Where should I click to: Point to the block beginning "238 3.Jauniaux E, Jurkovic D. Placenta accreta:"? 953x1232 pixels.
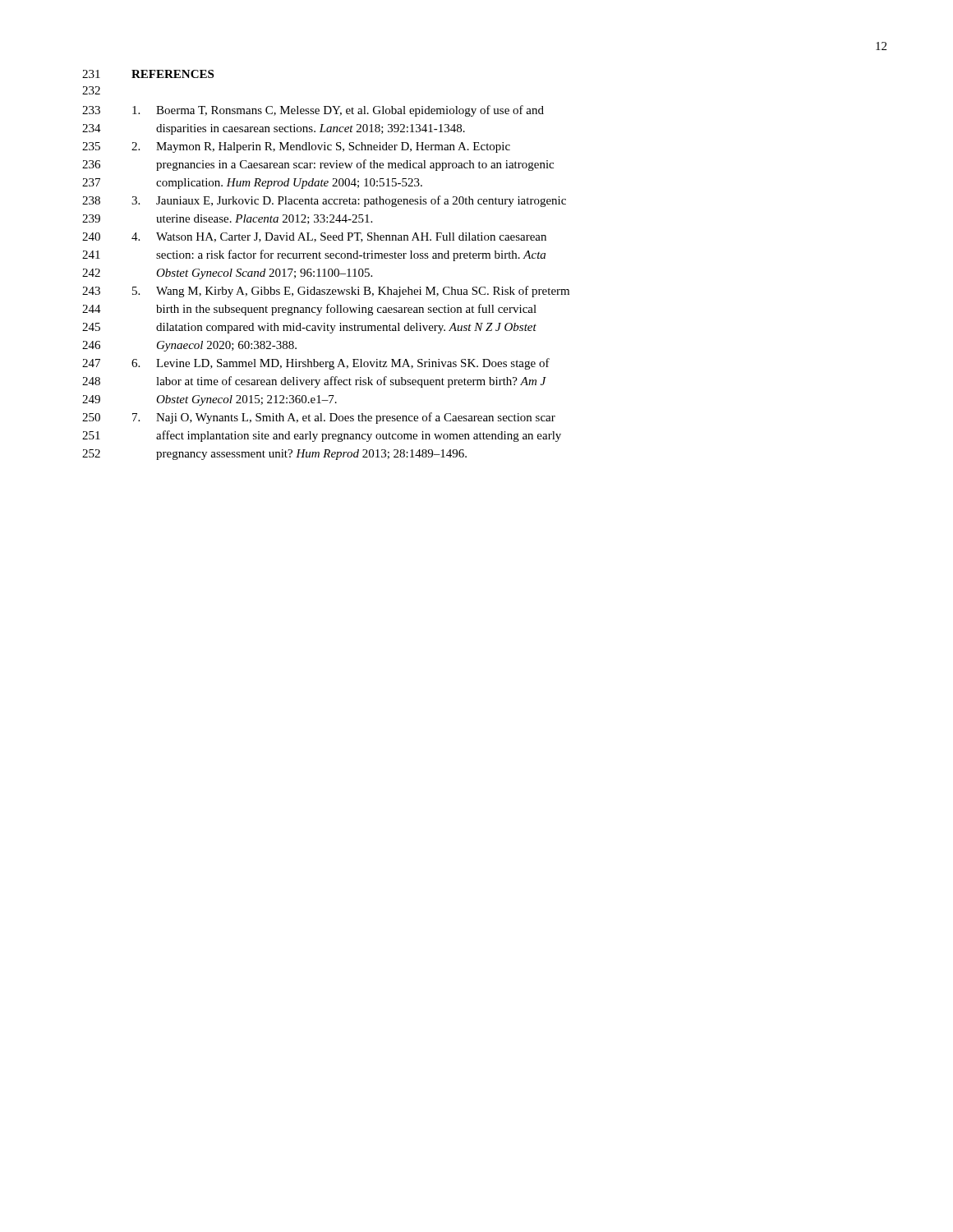pyautogui.click(x=485, y=210)
